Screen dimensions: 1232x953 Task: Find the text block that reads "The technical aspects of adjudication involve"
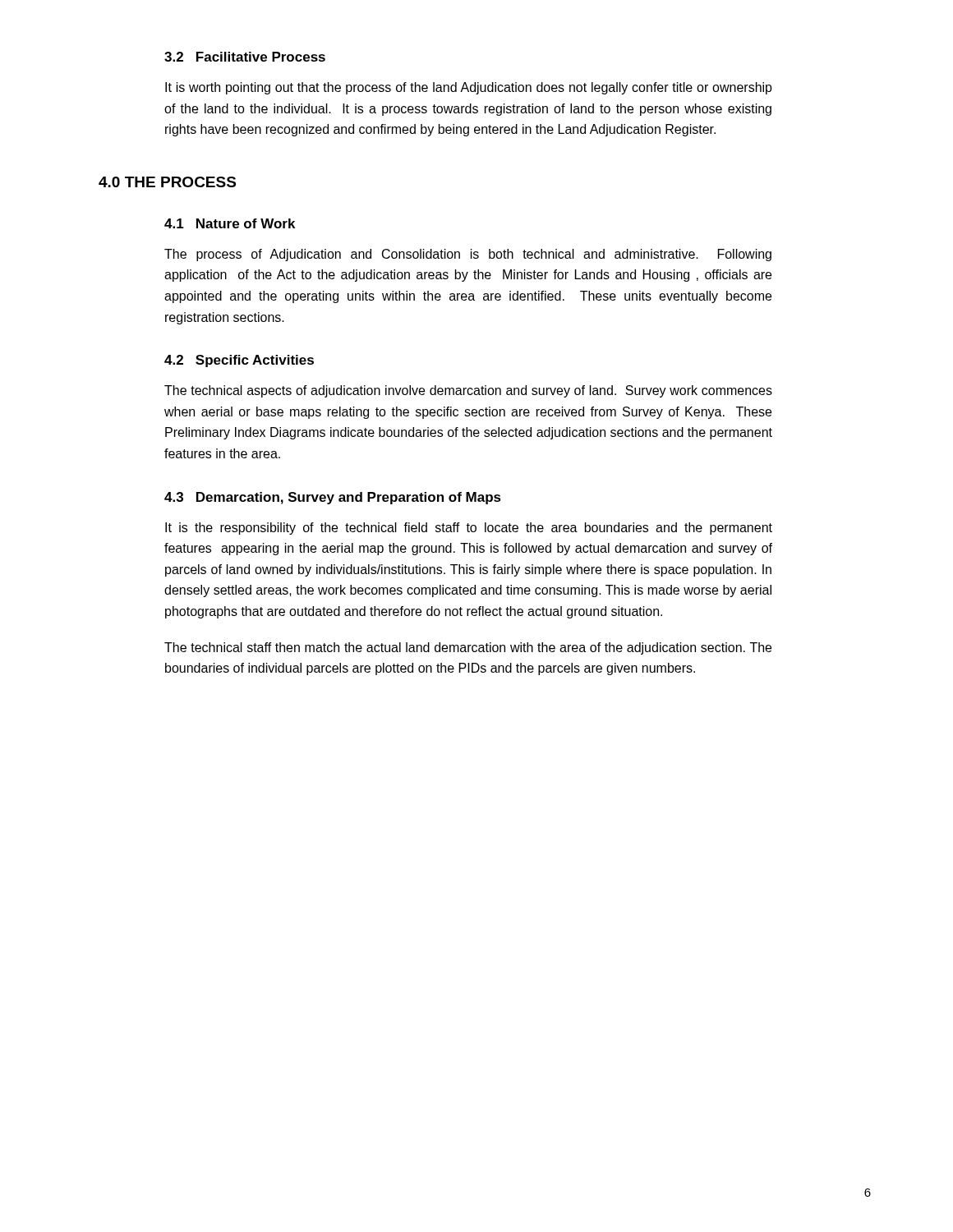click(x=468, y=422)
